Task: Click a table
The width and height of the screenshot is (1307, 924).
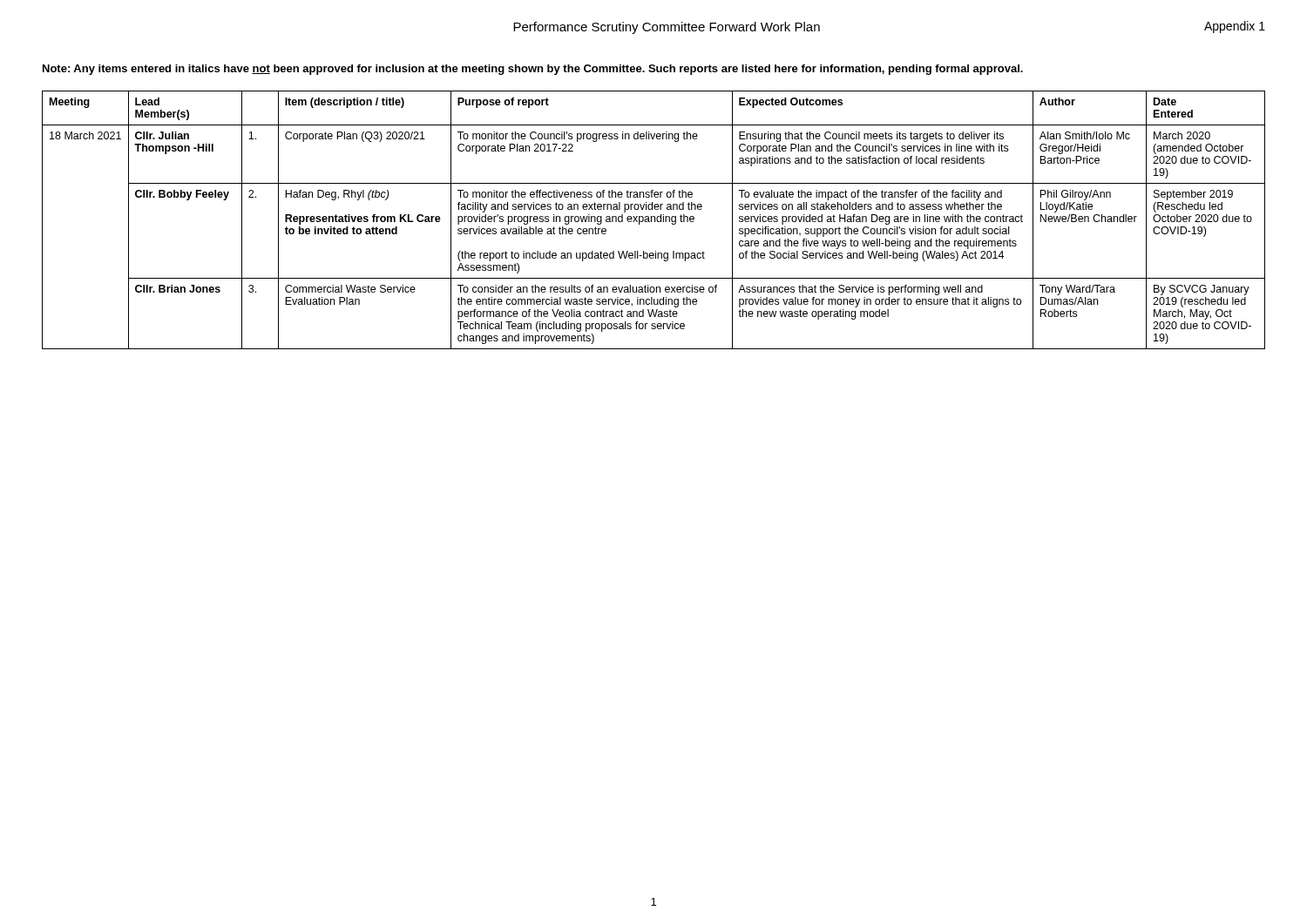Action: point(654,220)
